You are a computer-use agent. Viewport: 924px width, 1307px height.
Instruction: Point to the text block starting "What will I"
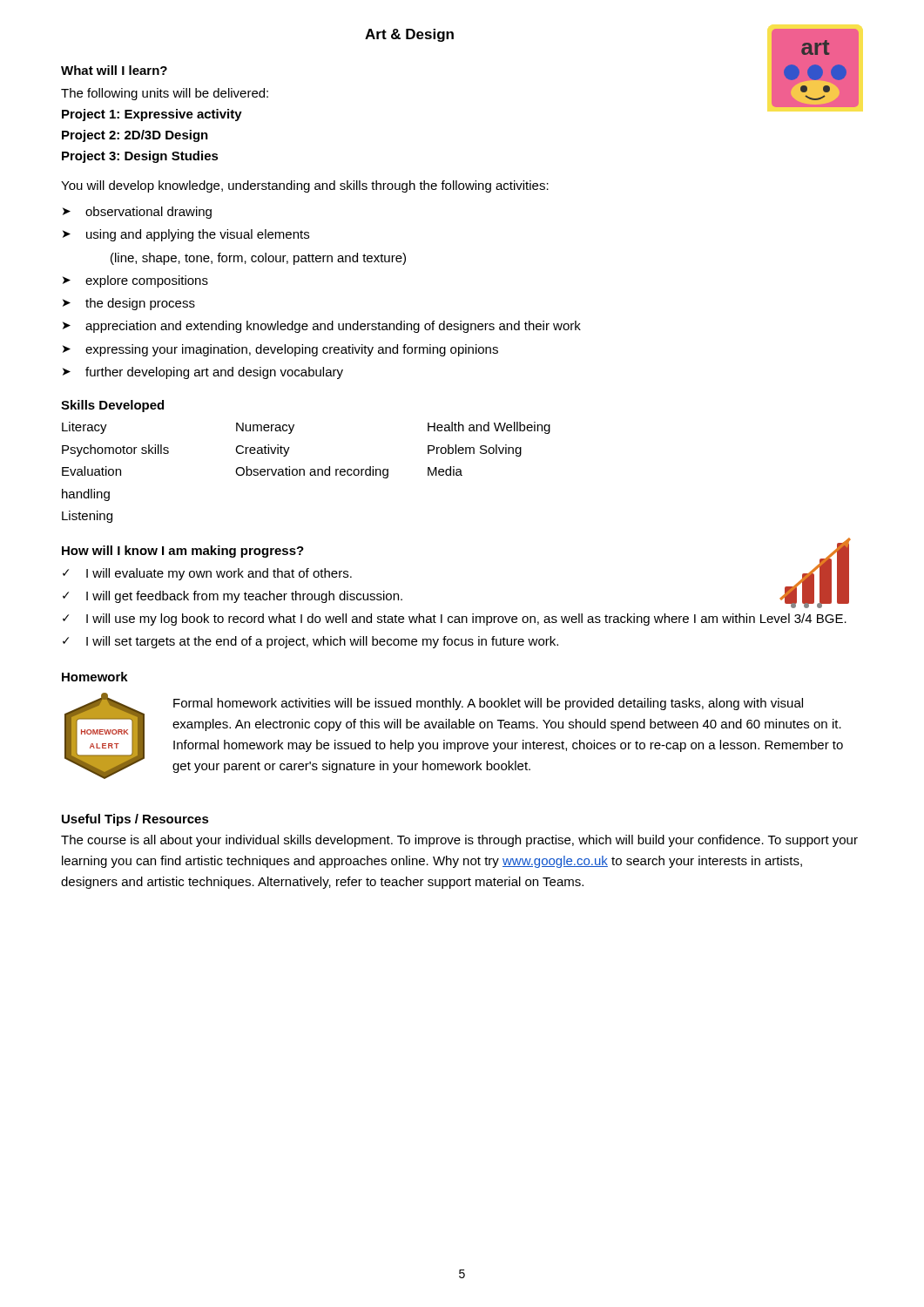(x=114, y=70)
